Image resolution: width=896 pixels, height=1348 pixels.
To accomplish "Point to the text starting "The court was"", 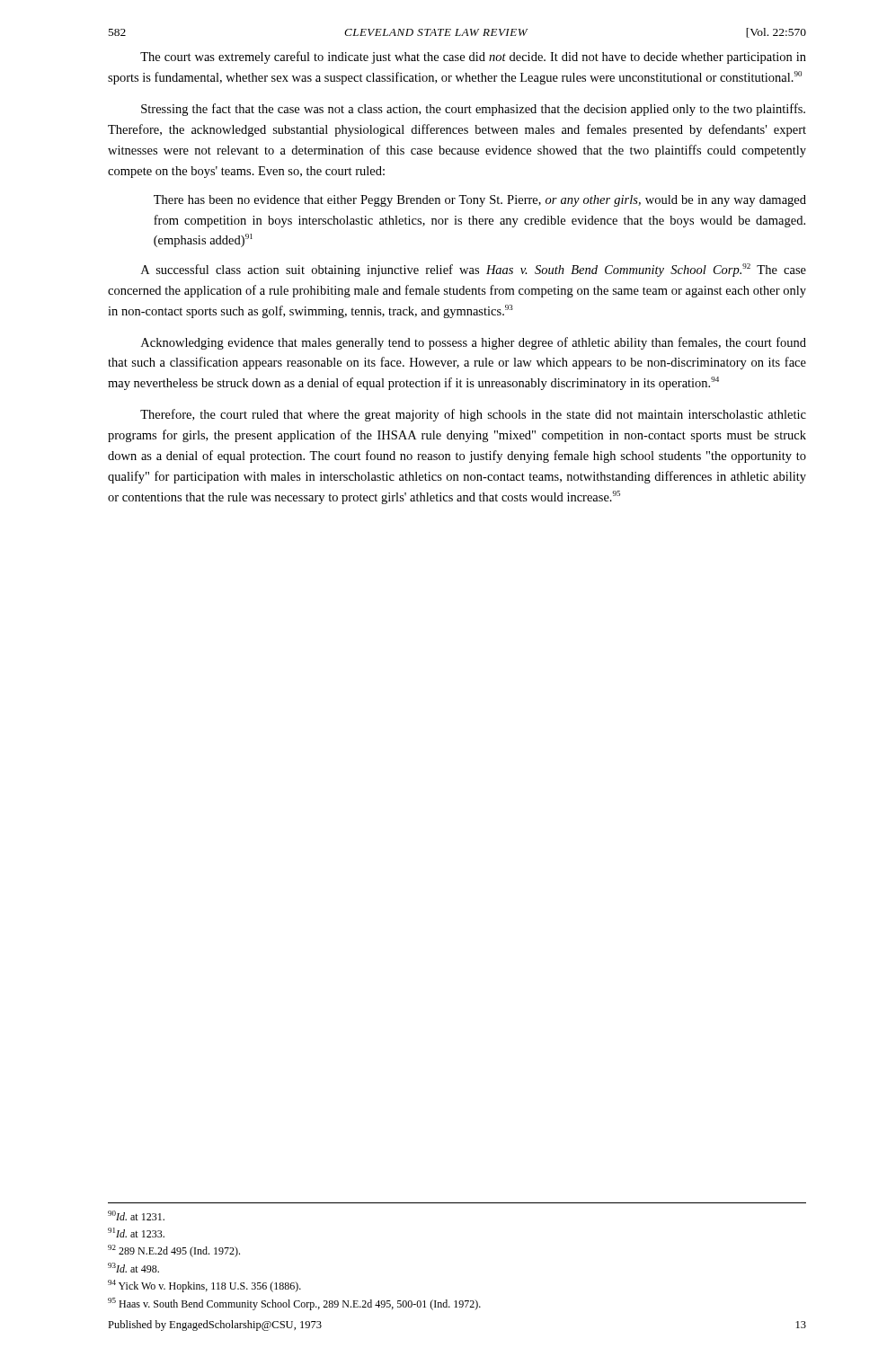I will pos(457,67).
